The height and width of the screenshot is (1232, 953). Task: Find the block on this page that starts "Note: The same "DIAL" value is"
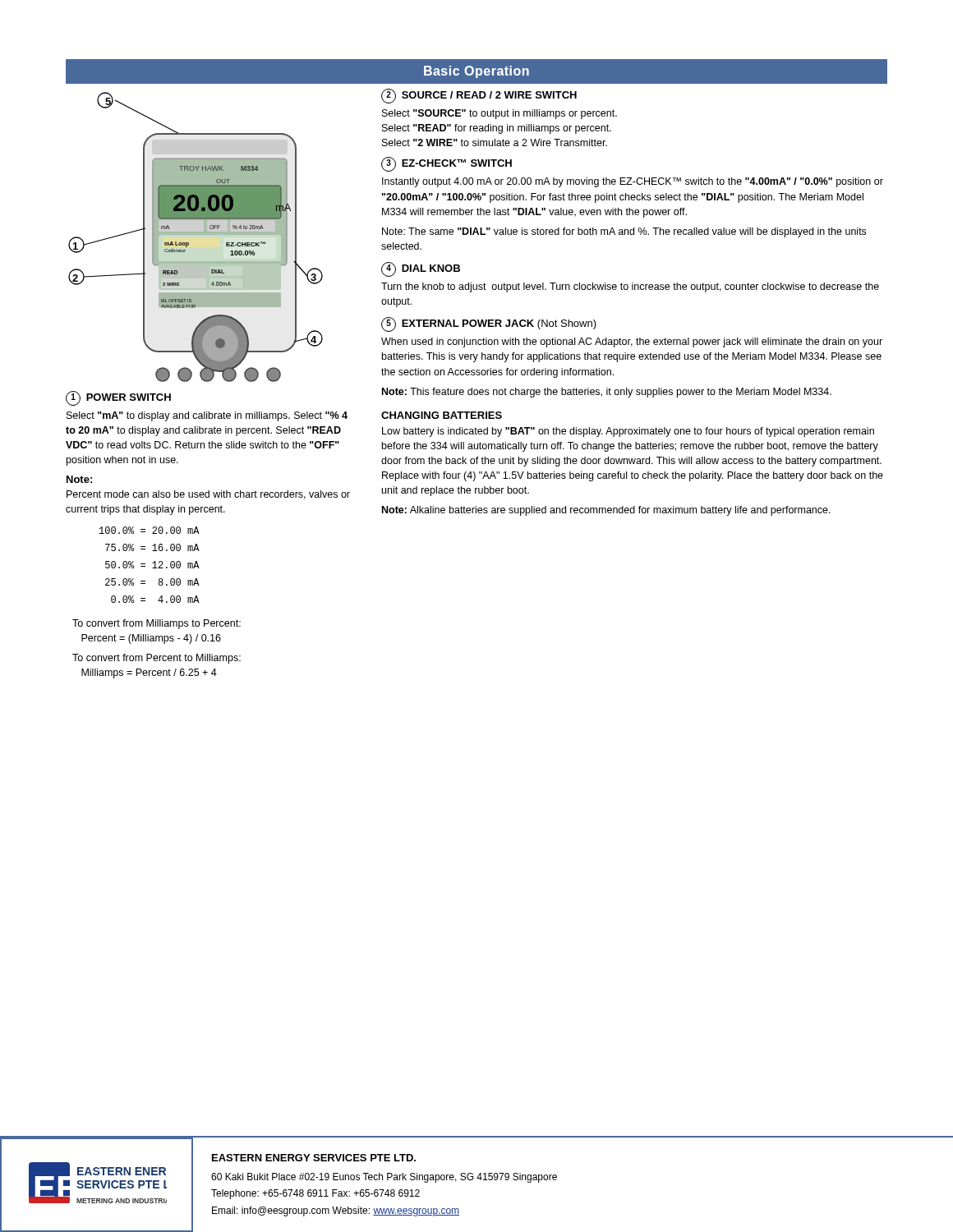[624, 239]
